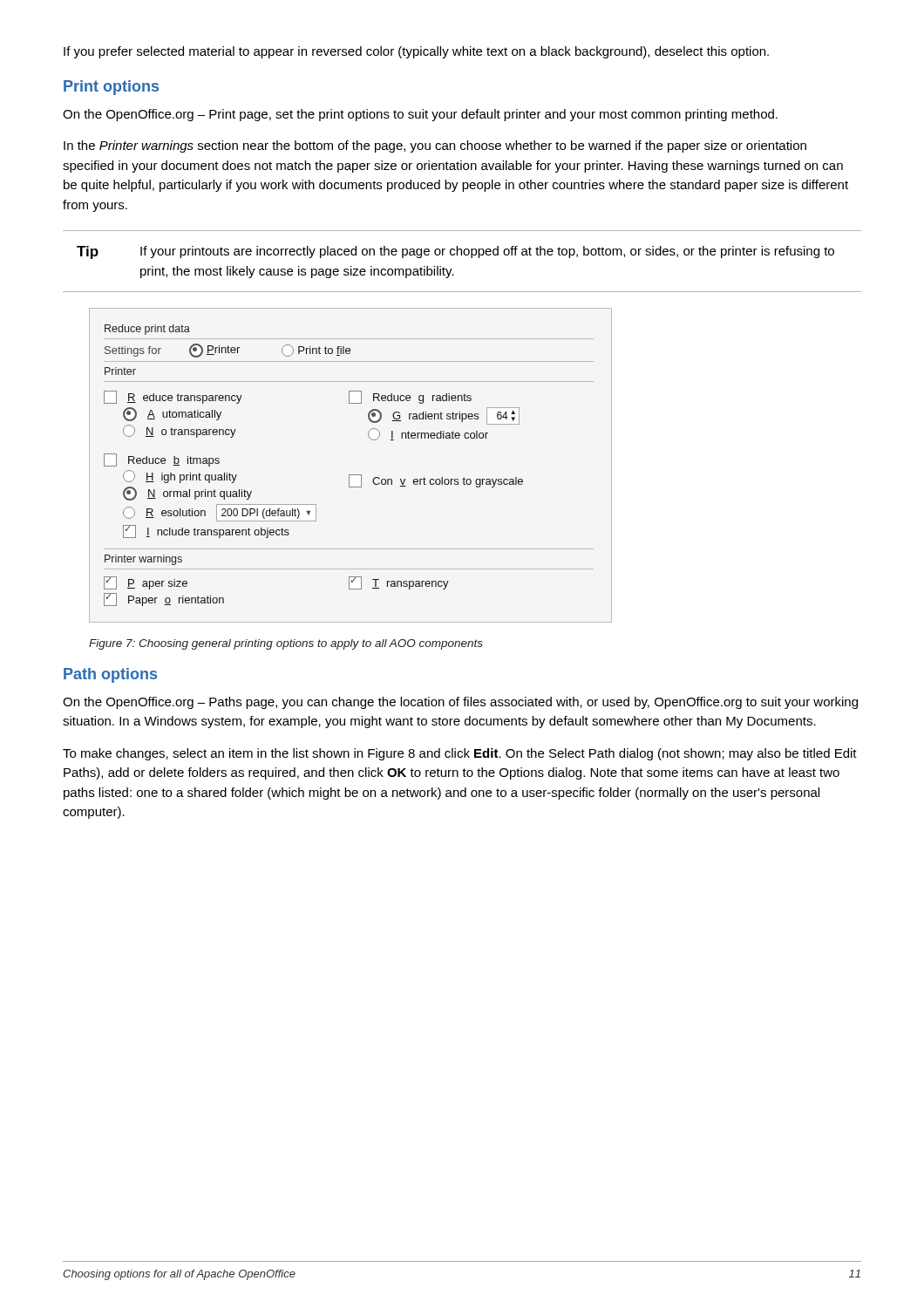
Task: Locate the caption that opens with "Figure 7: Choosing general printing options to"
Action: coord(286,643)
